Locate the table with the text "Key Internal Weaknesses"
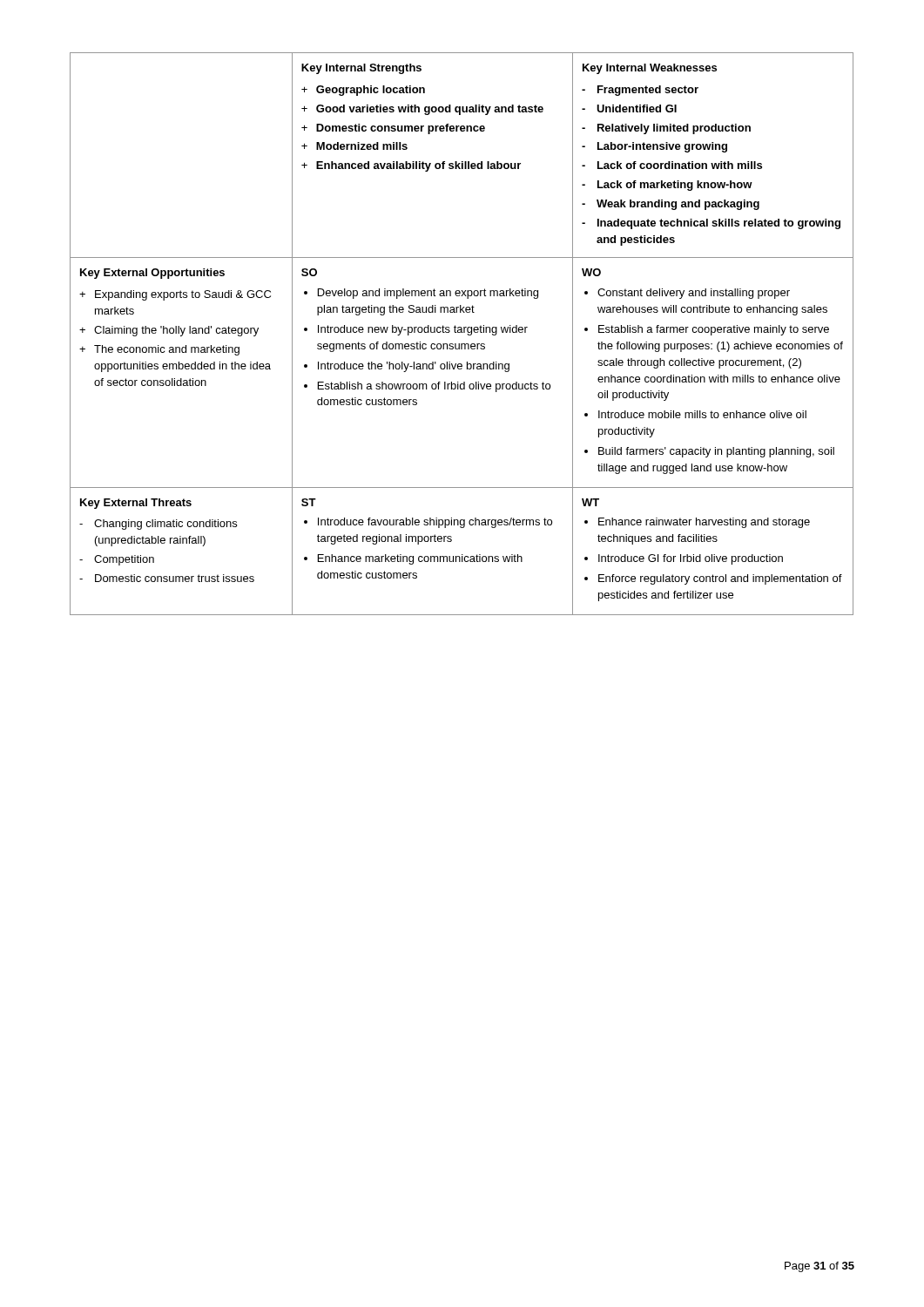 [x=462, y=334]
